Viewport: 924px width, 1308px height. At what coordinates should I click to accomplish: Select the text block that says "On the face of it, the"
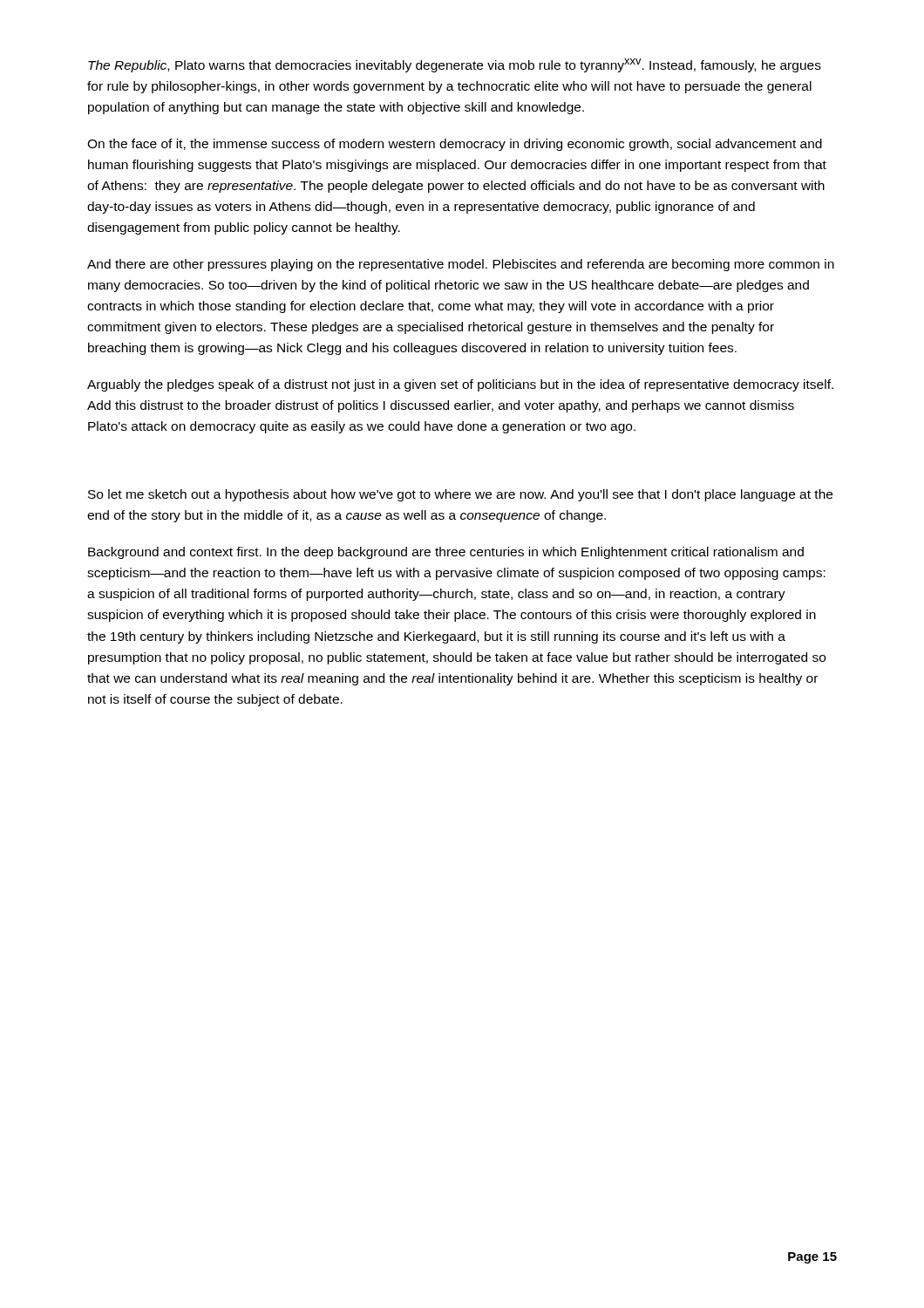[x=457, y=185]
